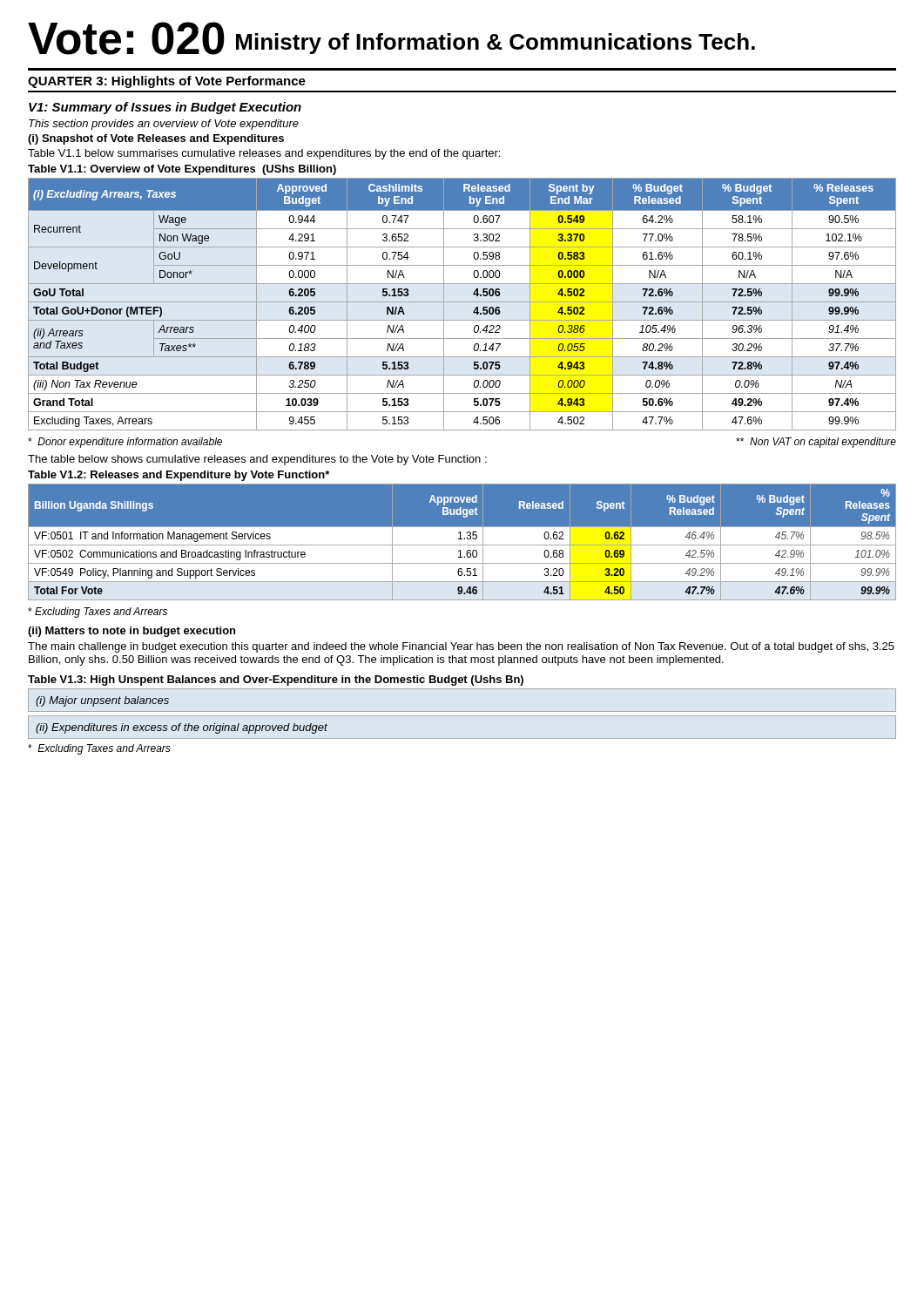
Task: Find the block starting "(i) Snapshot of Vote Releases"
Action: coord(156,138)
